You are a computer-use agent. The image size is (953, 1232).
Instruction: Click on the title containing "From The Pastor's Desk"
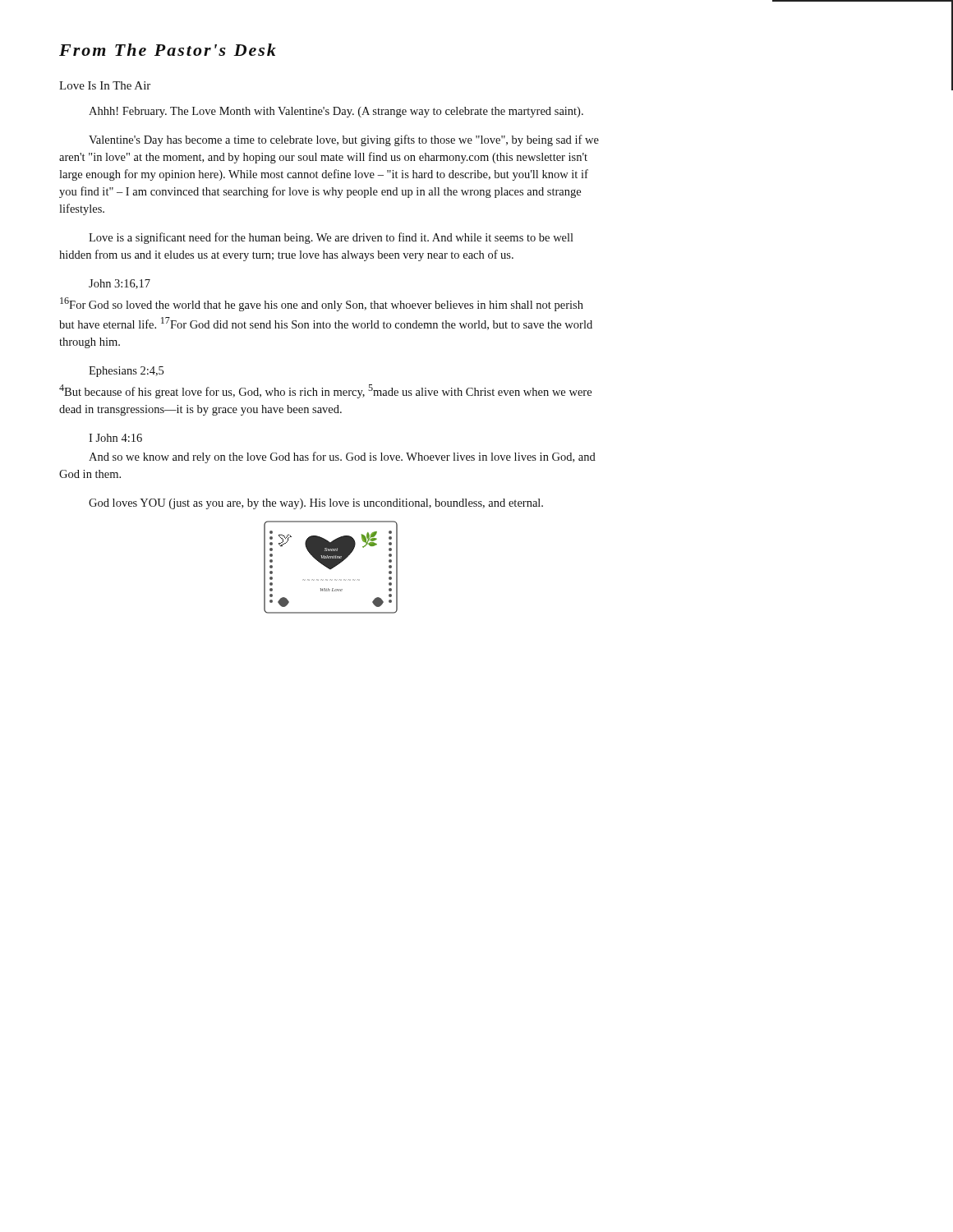(x=168, y=50)
